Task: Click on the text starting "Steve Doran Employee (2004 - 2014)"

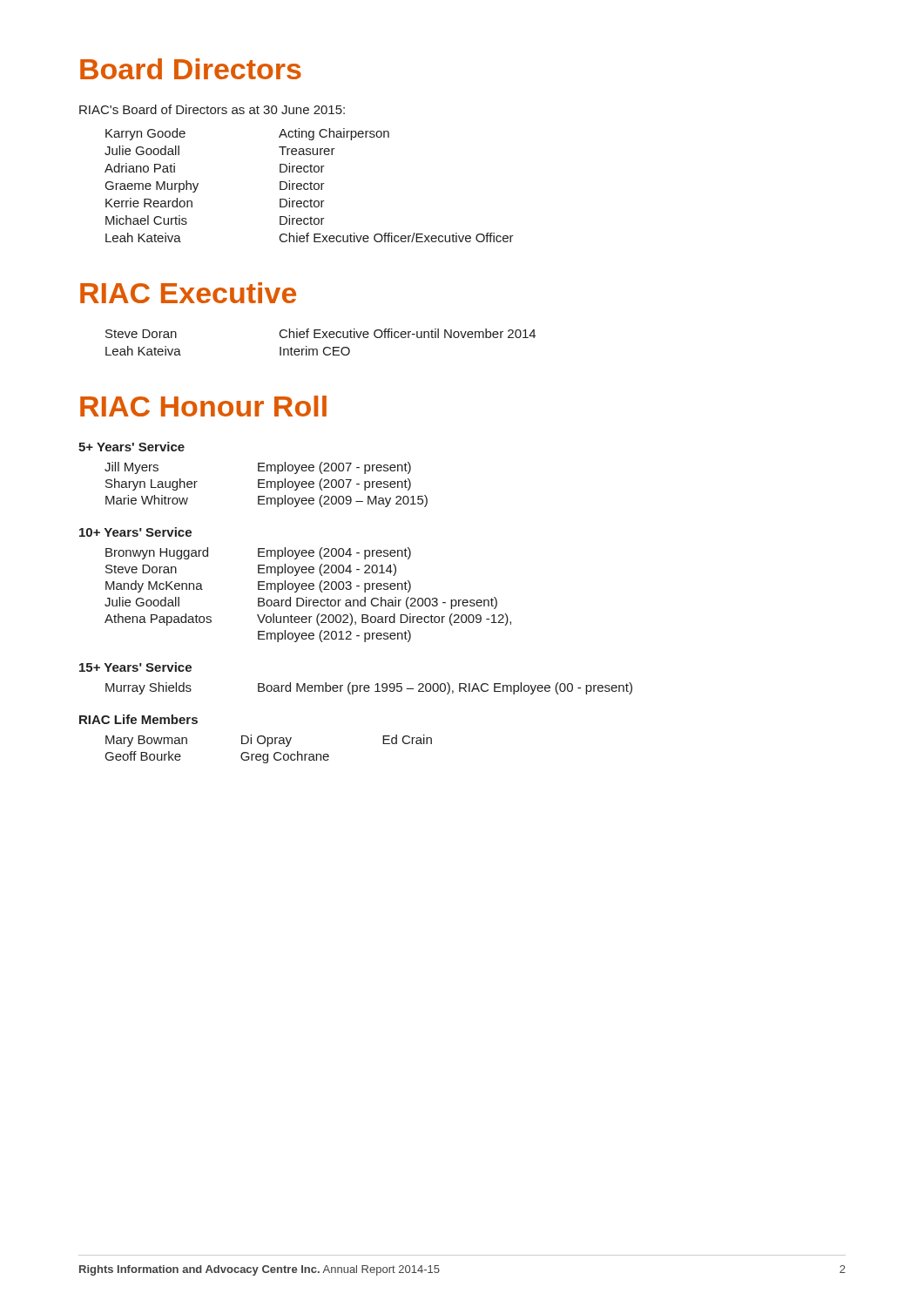Action: pyautogui.click(x=251, y=569)
